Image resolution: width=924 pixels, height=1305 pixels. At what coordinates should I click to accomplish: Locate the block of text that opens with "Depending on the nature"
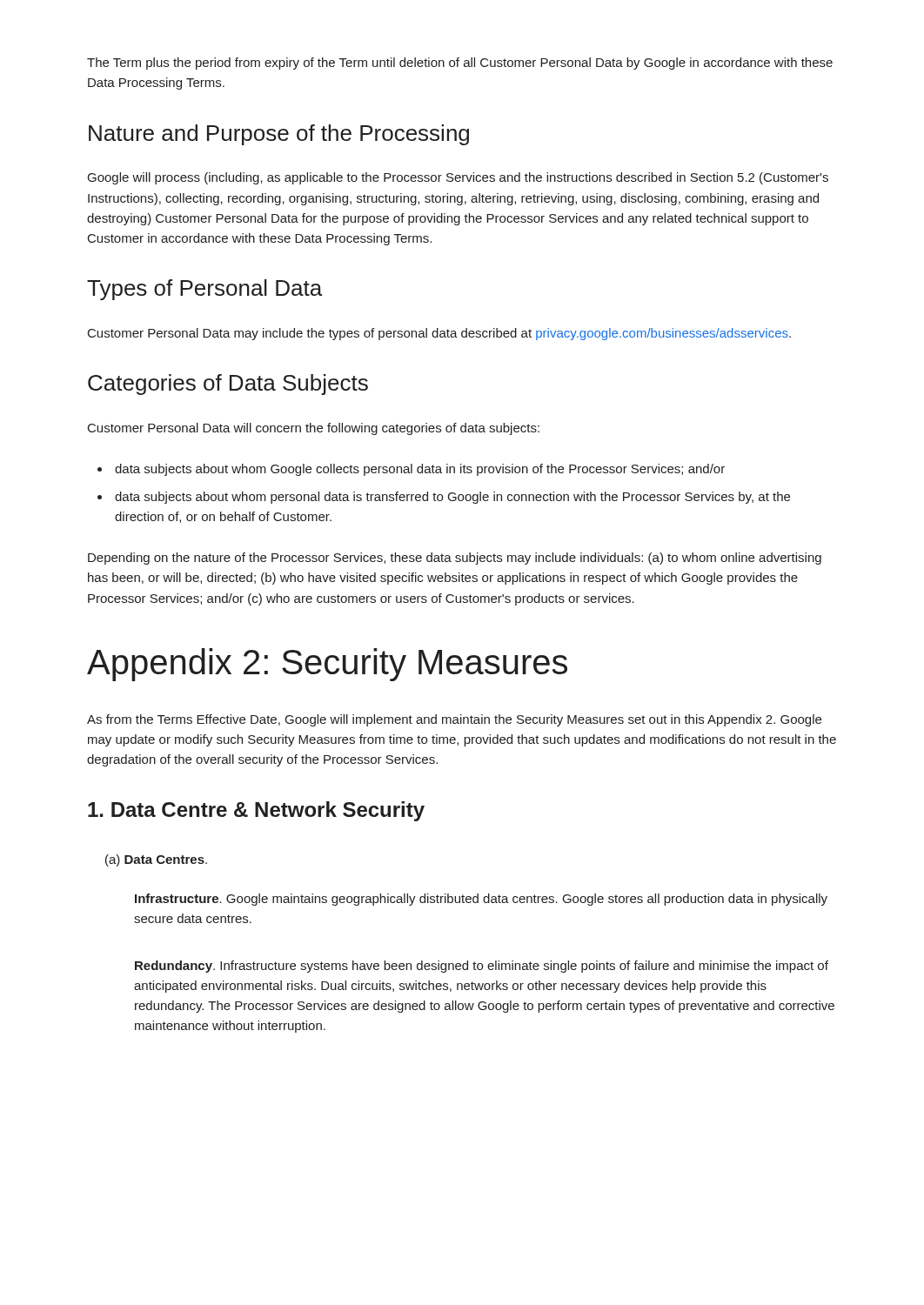pos(462,578)
